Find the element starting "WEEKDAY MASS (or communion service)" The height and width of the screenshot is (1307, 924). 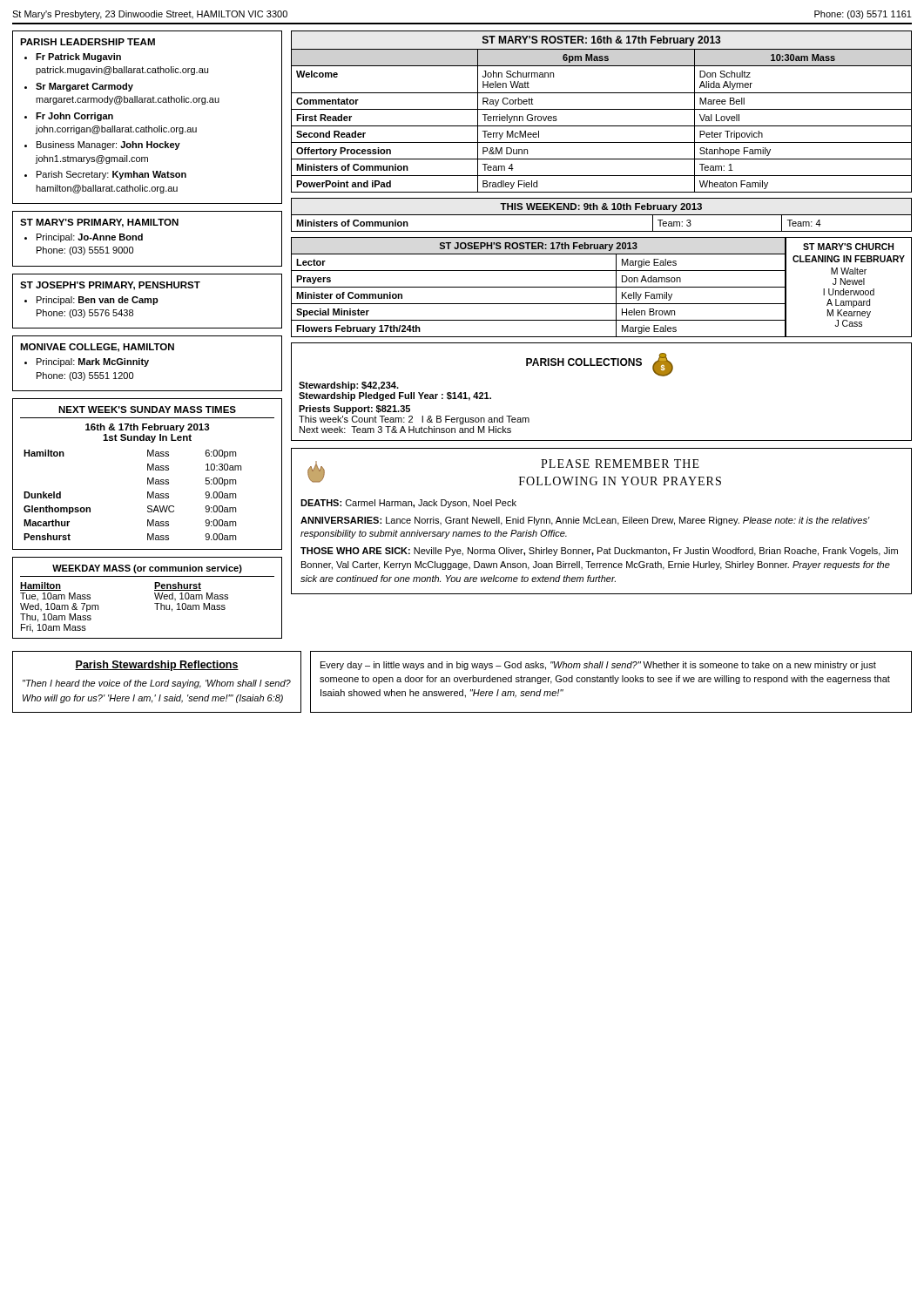point(147,568)
